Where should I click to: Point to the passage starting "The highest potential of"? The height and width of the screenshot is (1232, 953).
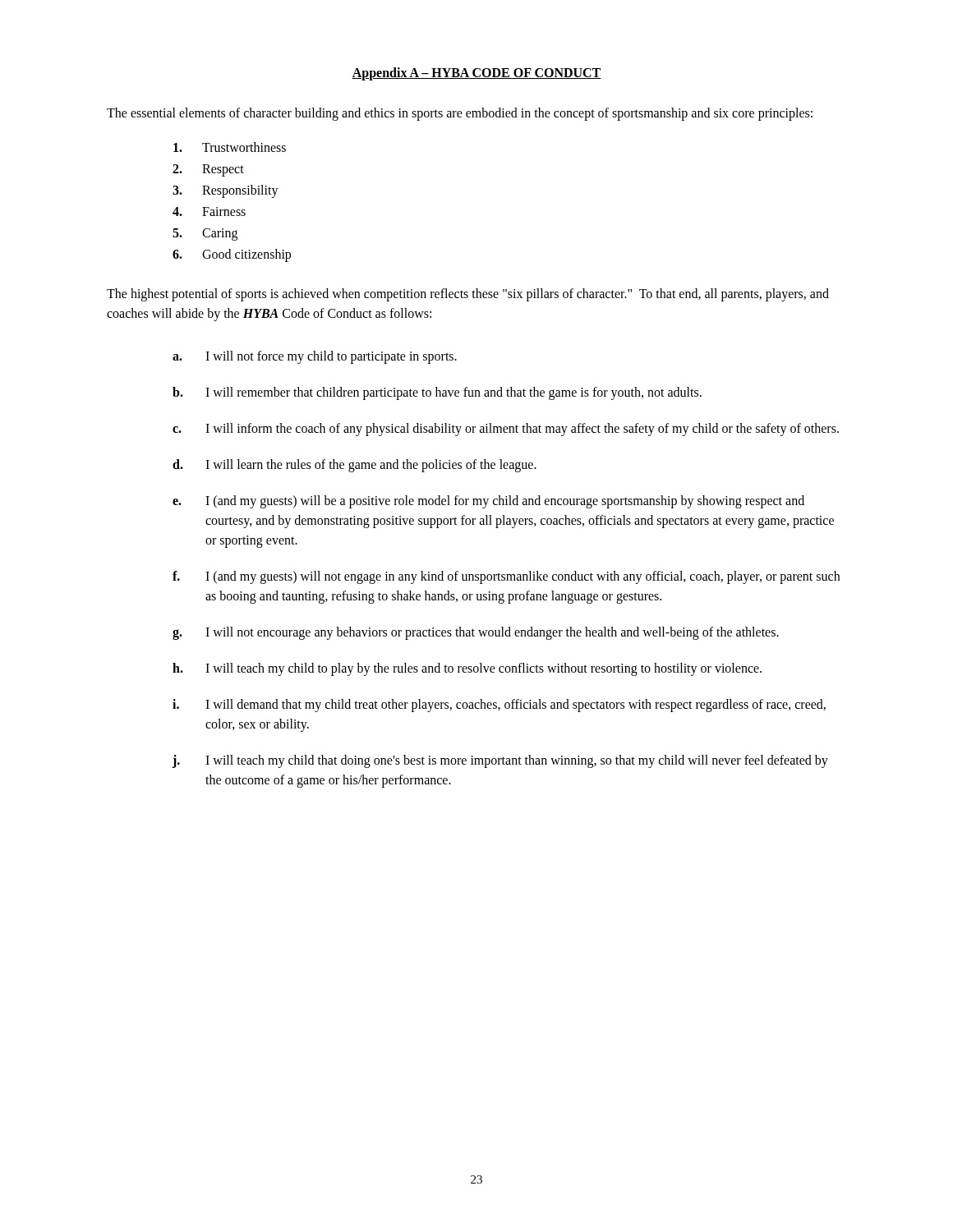pos(468,304)
